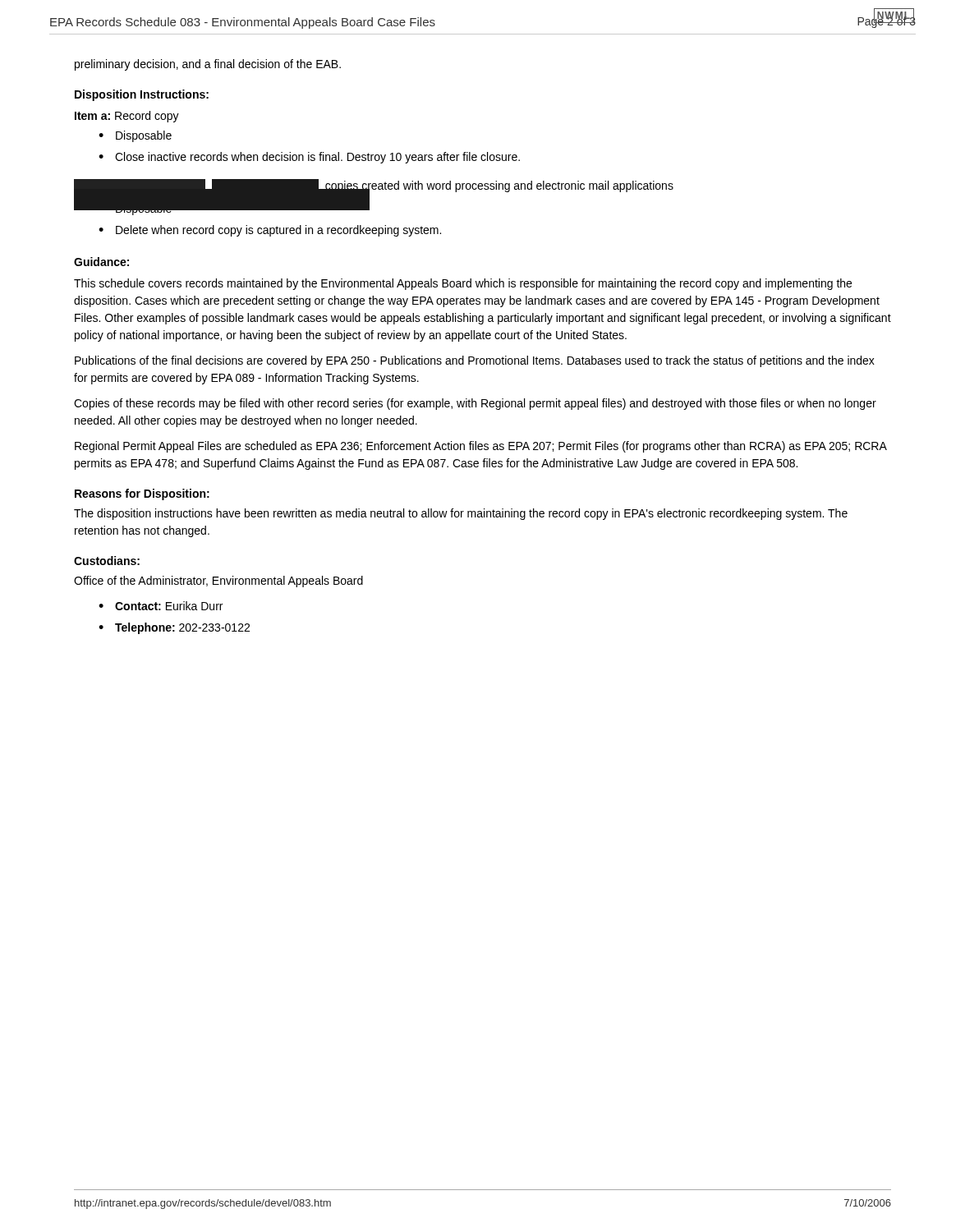Image resolution: width=965 pixels, height=1232 pixels.
Task: Select the text block starting "Office of the Administrator, Environmental"
Action: coord(219,581)
